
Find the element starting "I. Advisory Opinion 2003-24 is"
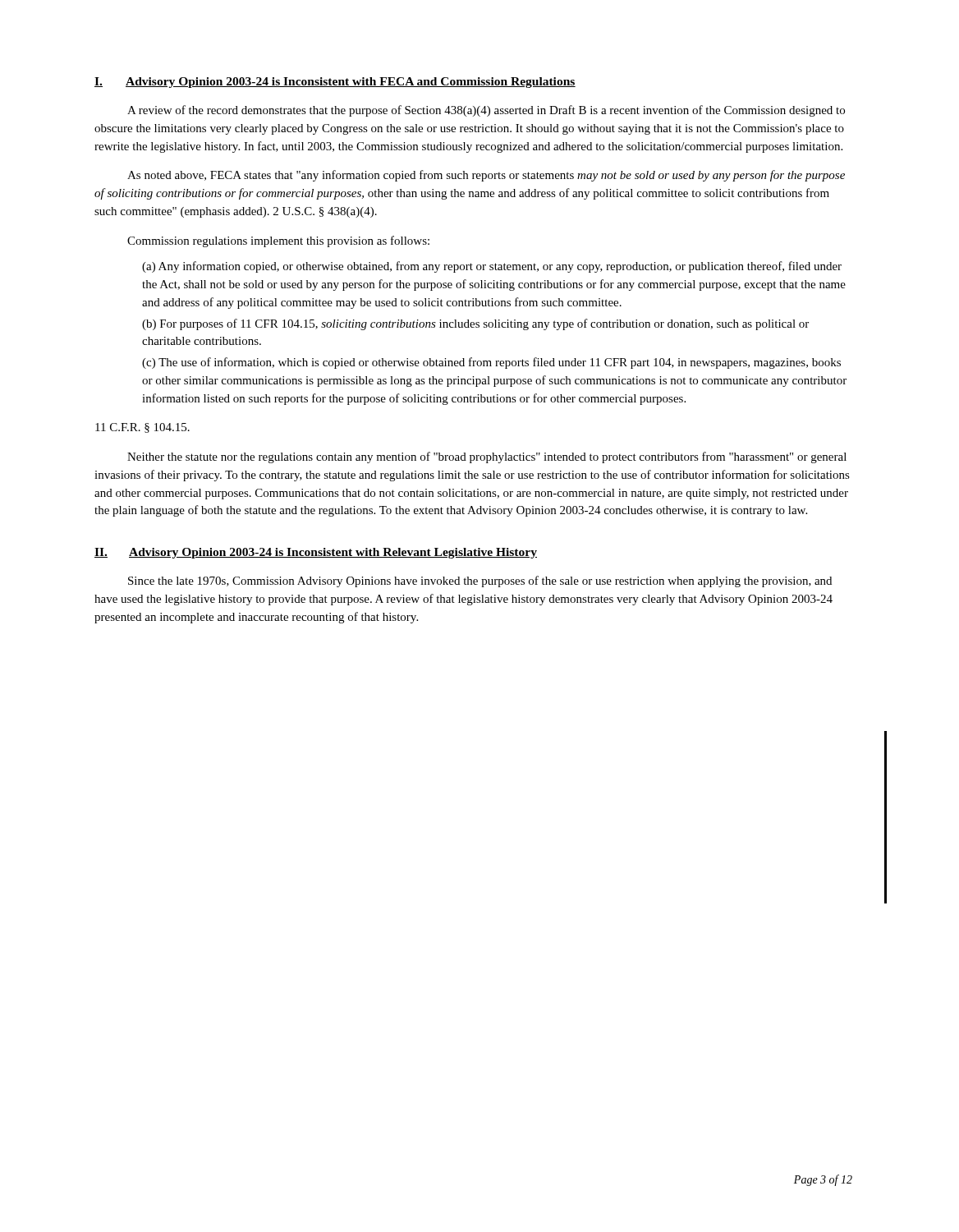click(x=335, y=81)
